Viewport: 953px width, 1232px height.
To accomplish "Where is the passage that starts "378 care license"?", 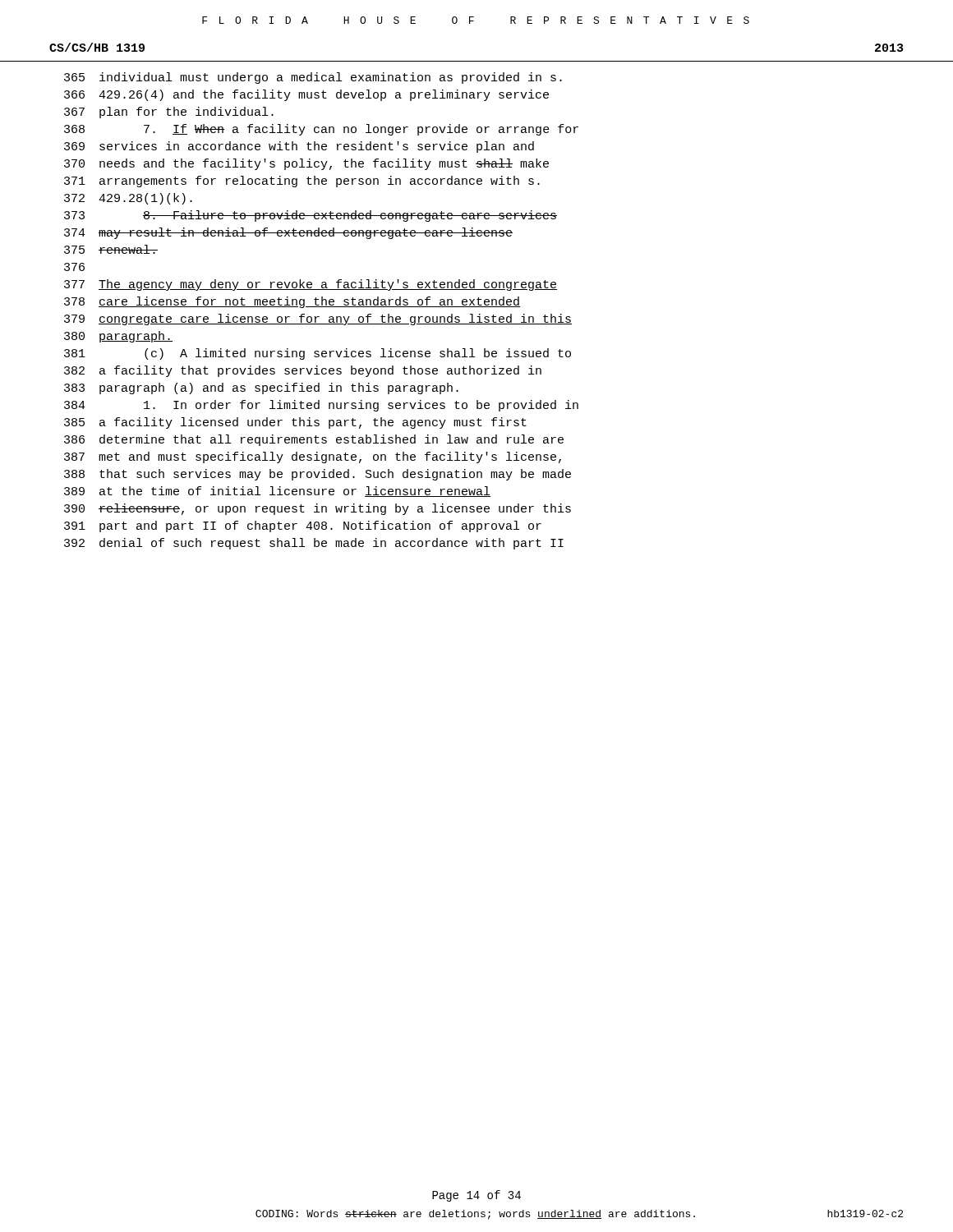I will (476, 303).
